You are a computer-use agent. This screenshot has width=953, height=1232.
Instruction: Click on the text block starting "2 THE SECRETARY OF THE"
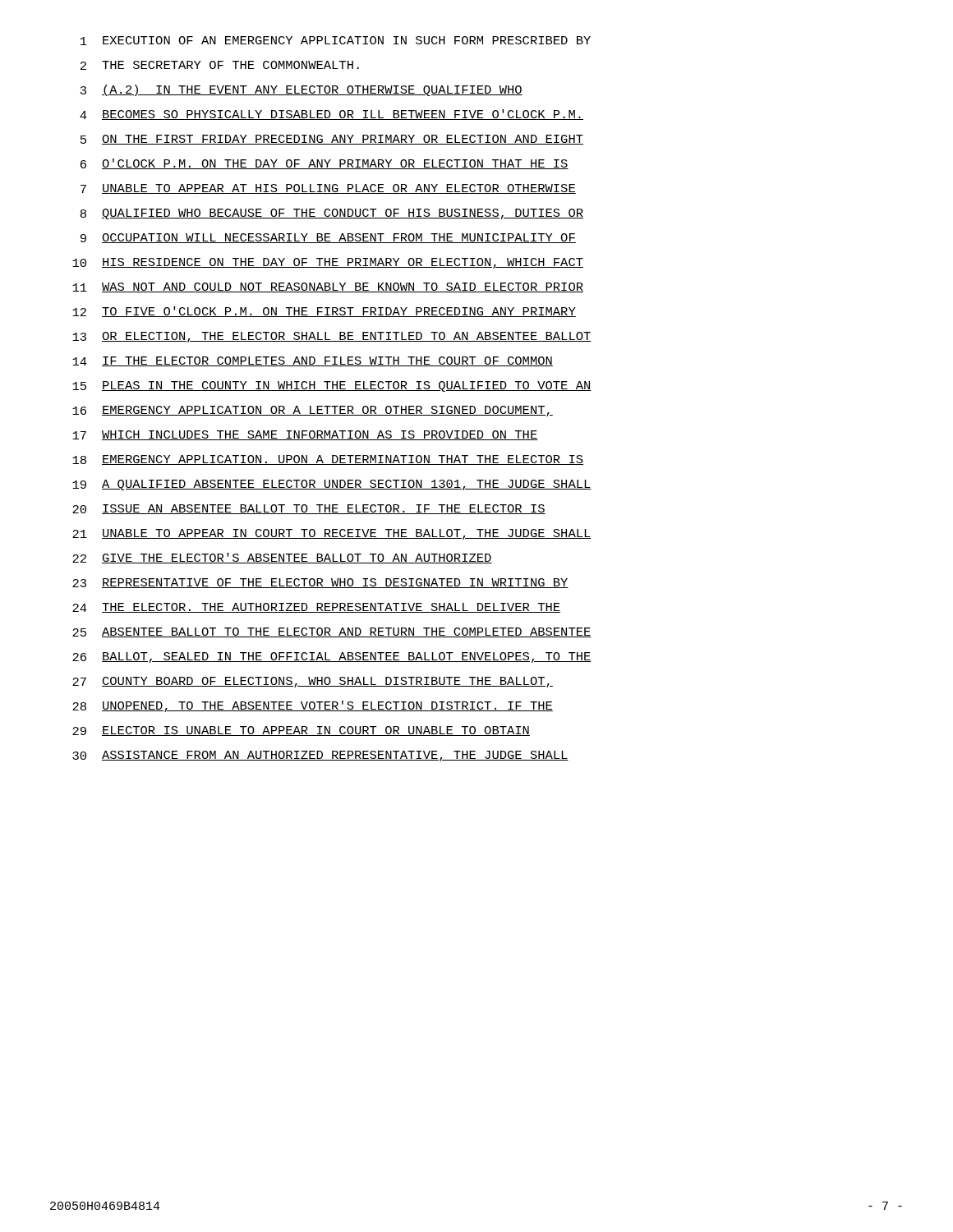(220, 65)
